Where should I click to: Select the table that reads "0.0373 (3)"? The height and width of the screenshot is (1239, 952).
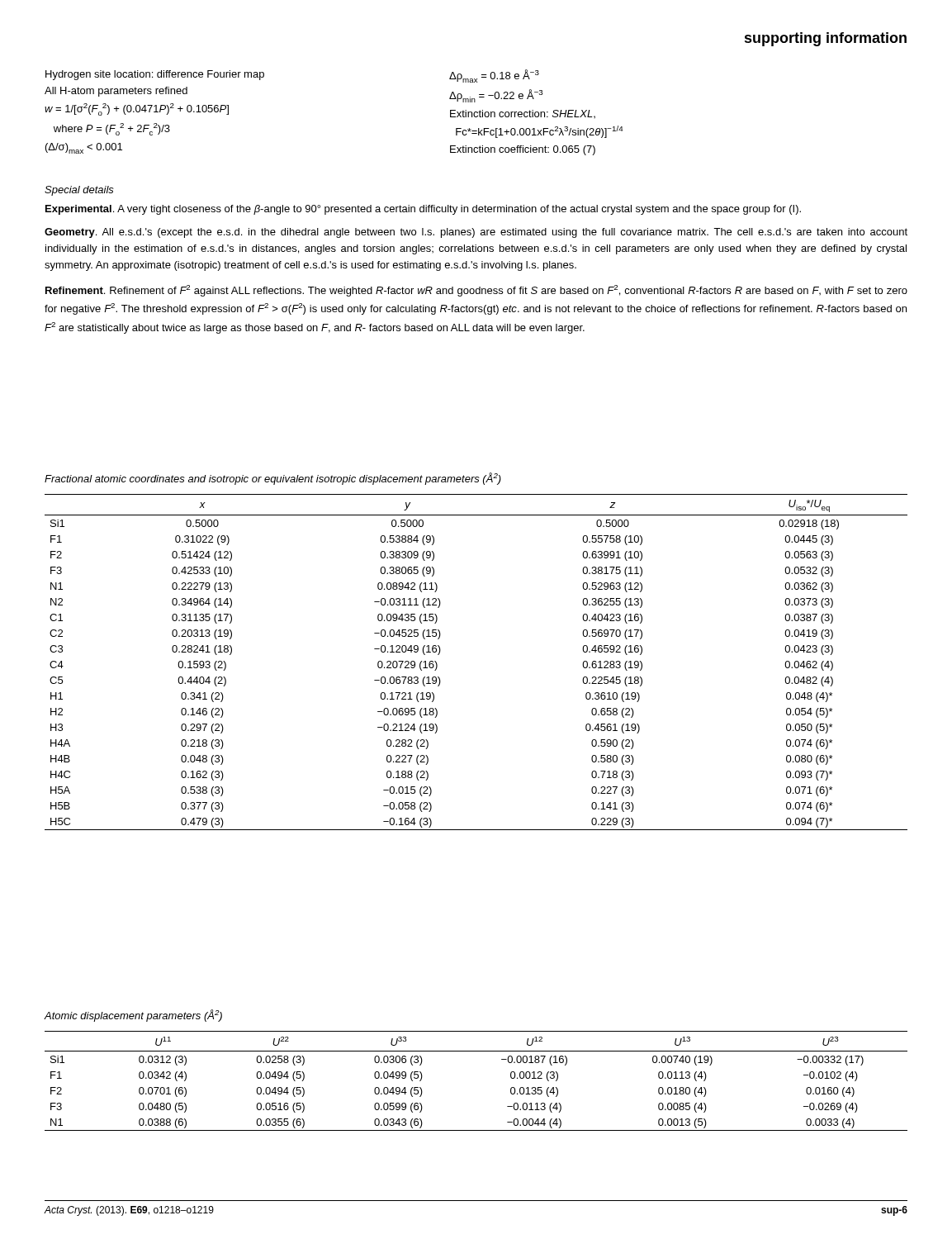[476, 662]
